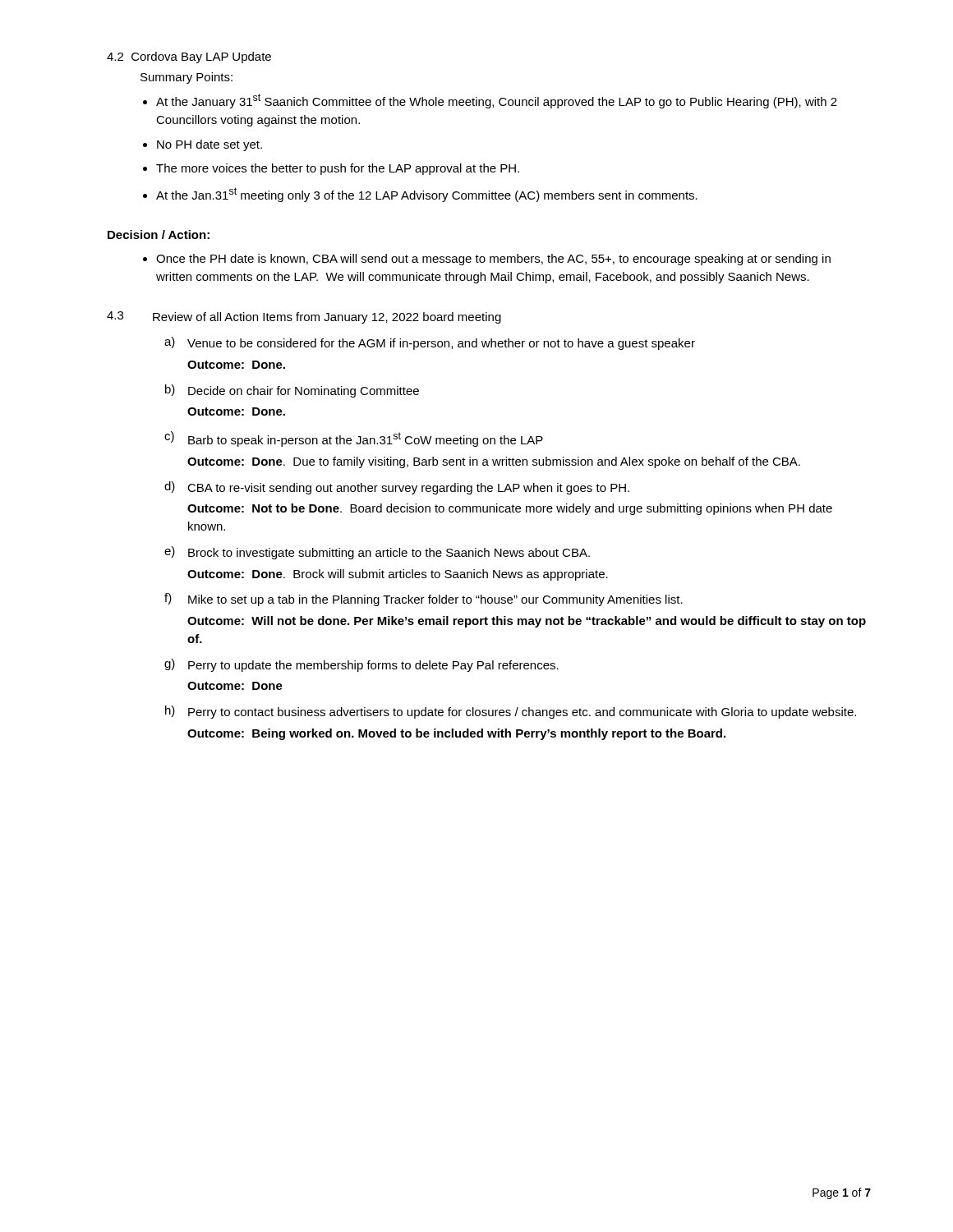The image size is (953, 1232).
Task: Navigate to the passage starting "4.2 Cordova Bay LAP Update"
Action: pyautogui.click(x=189, y=56)
